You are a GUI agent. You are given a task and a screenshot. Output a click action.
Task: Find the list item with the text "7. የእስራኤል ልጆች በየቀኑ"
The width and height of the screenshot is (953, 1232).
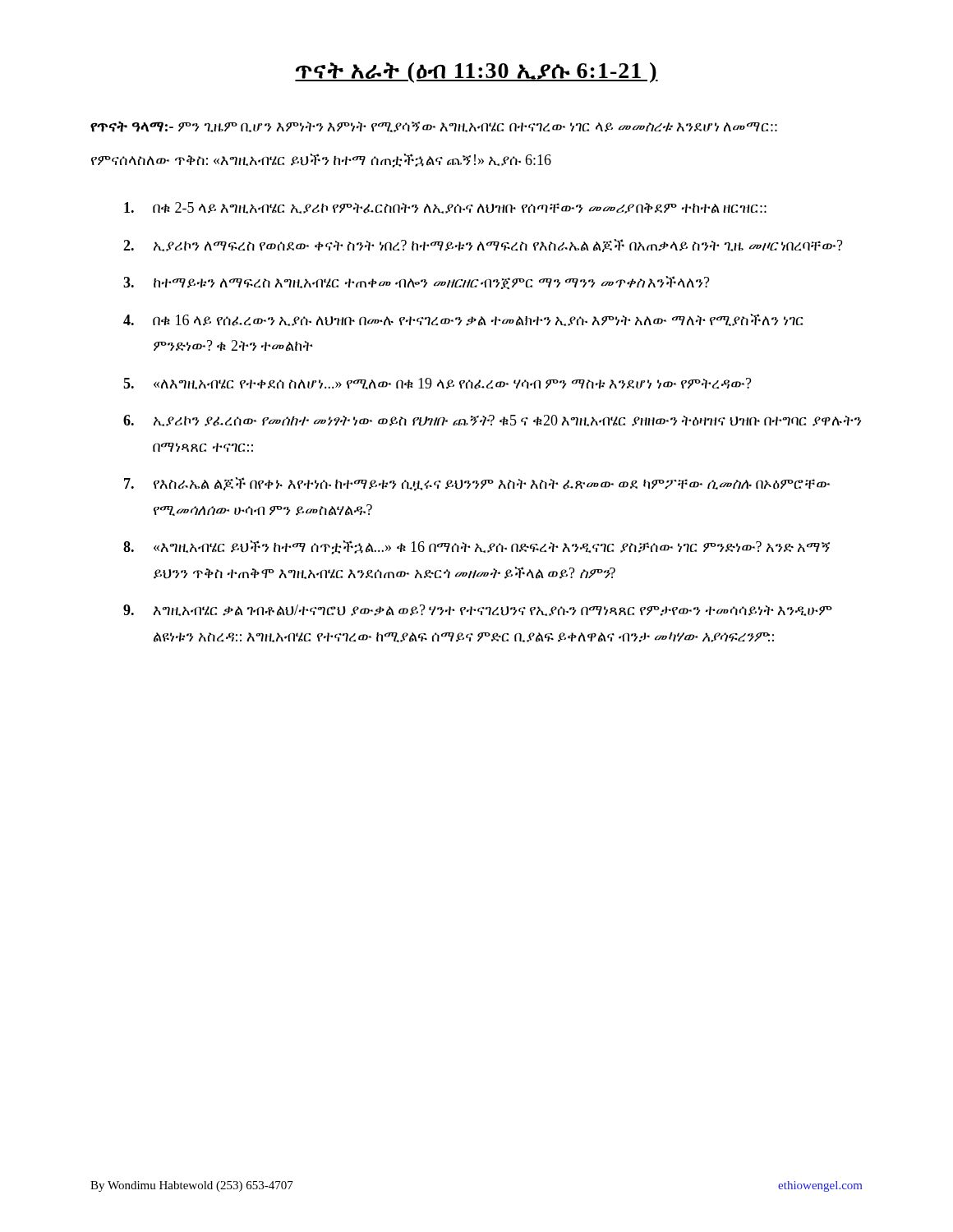493,497
